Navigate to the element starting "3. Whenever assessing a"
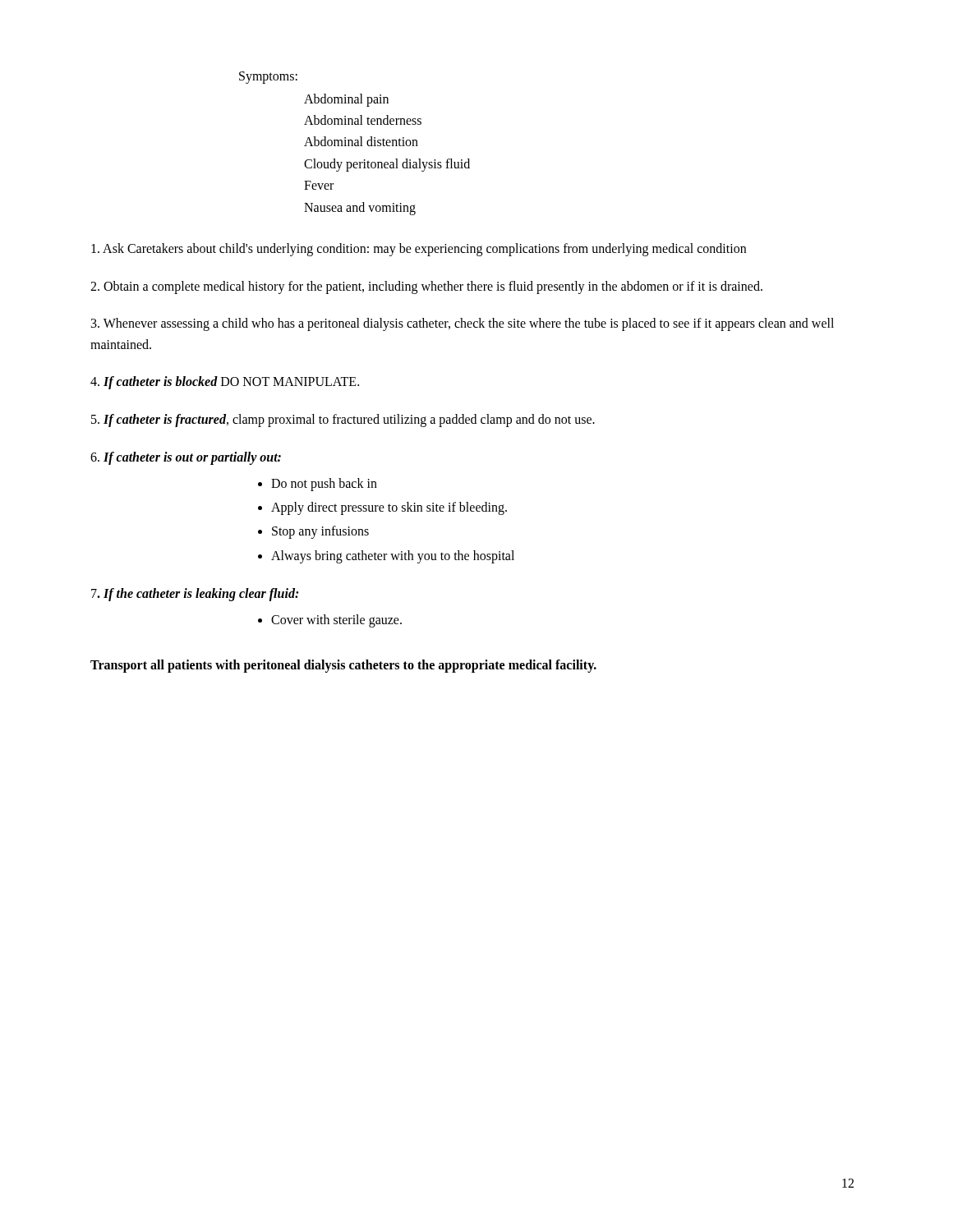 462,334
